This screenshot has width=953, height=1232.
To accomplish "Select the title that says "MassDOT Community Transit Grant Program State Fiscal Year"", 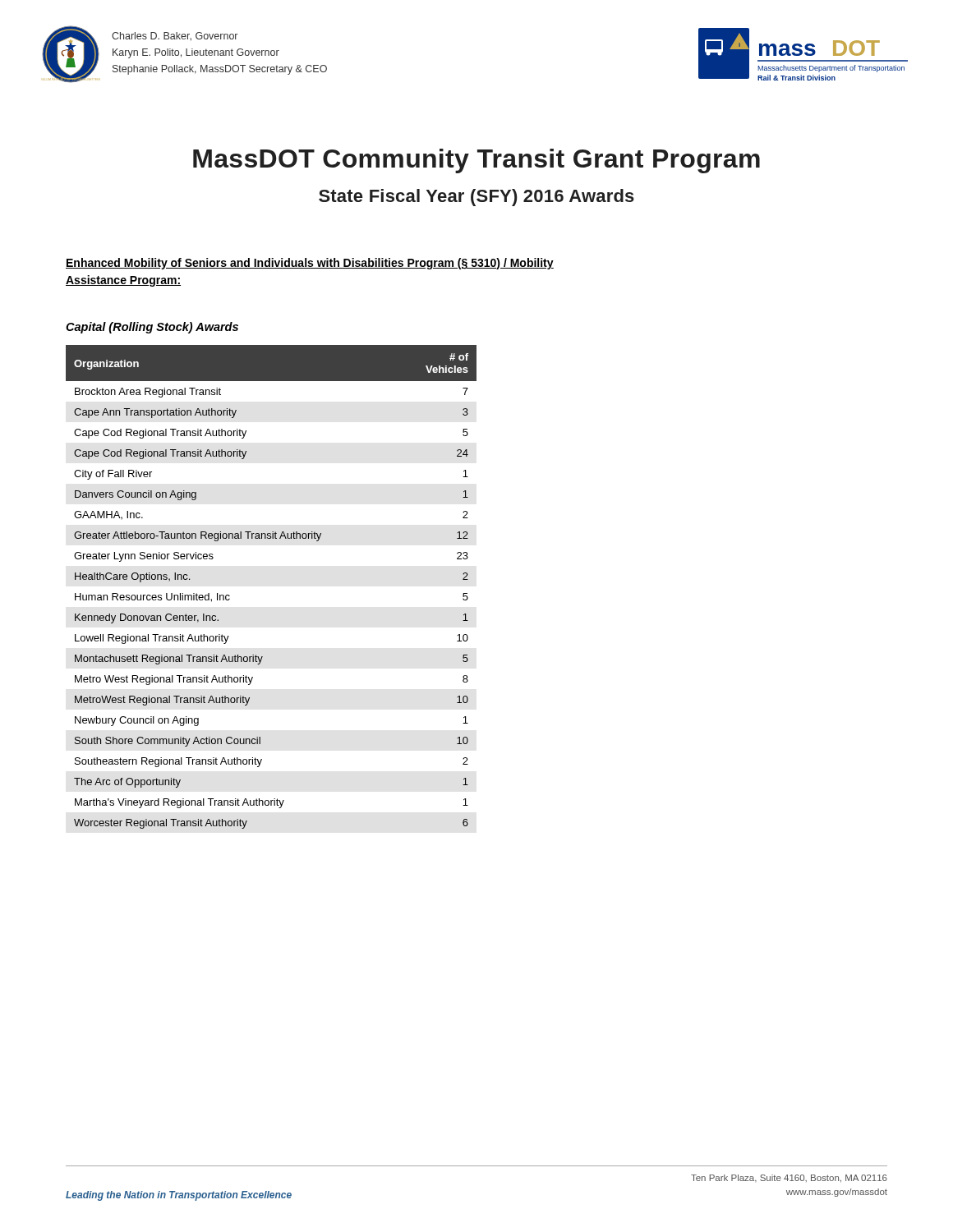I will tap(476, 175).
